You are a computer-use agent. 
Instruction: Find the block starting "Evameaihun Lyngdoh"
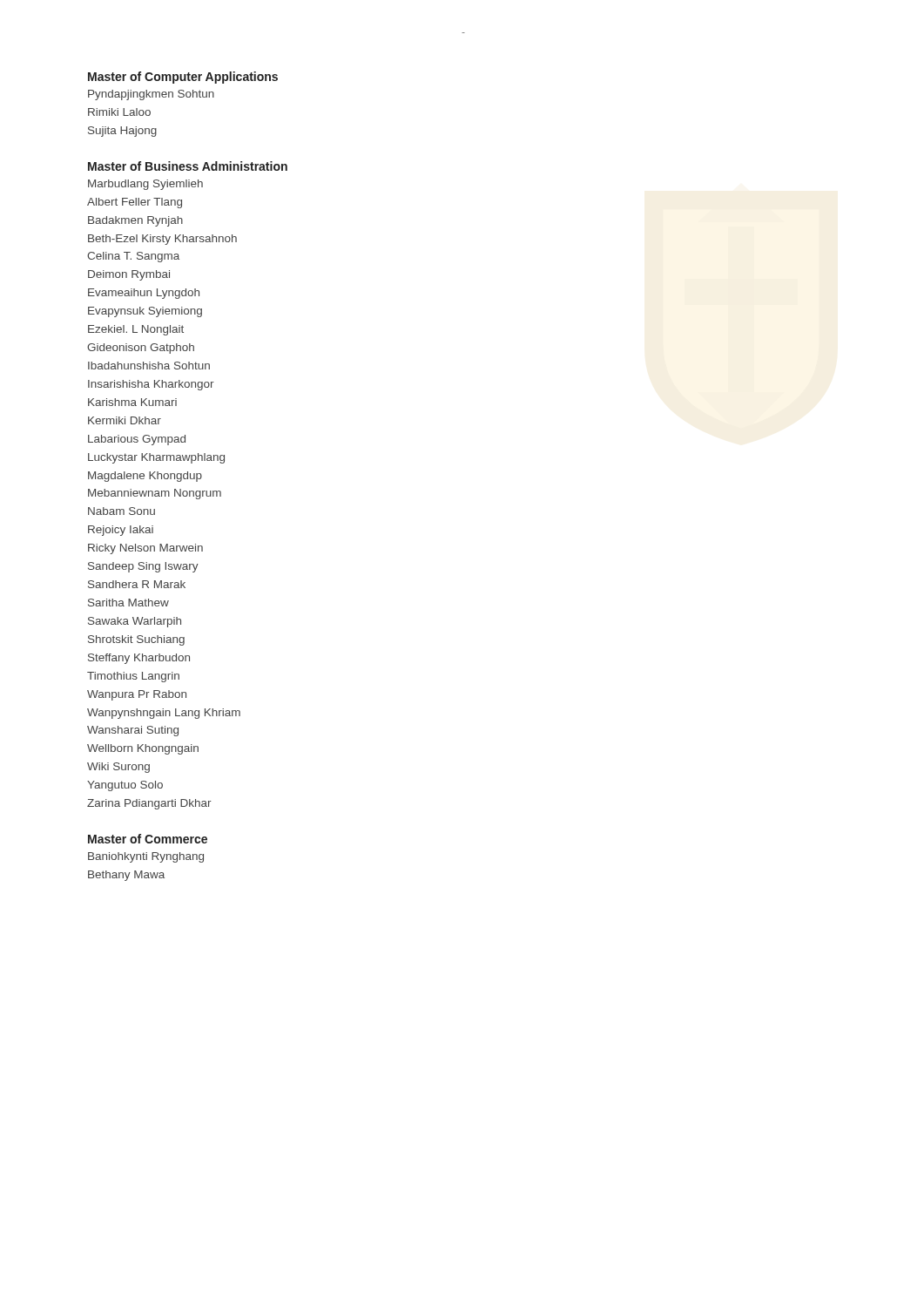tap(144, 293)
